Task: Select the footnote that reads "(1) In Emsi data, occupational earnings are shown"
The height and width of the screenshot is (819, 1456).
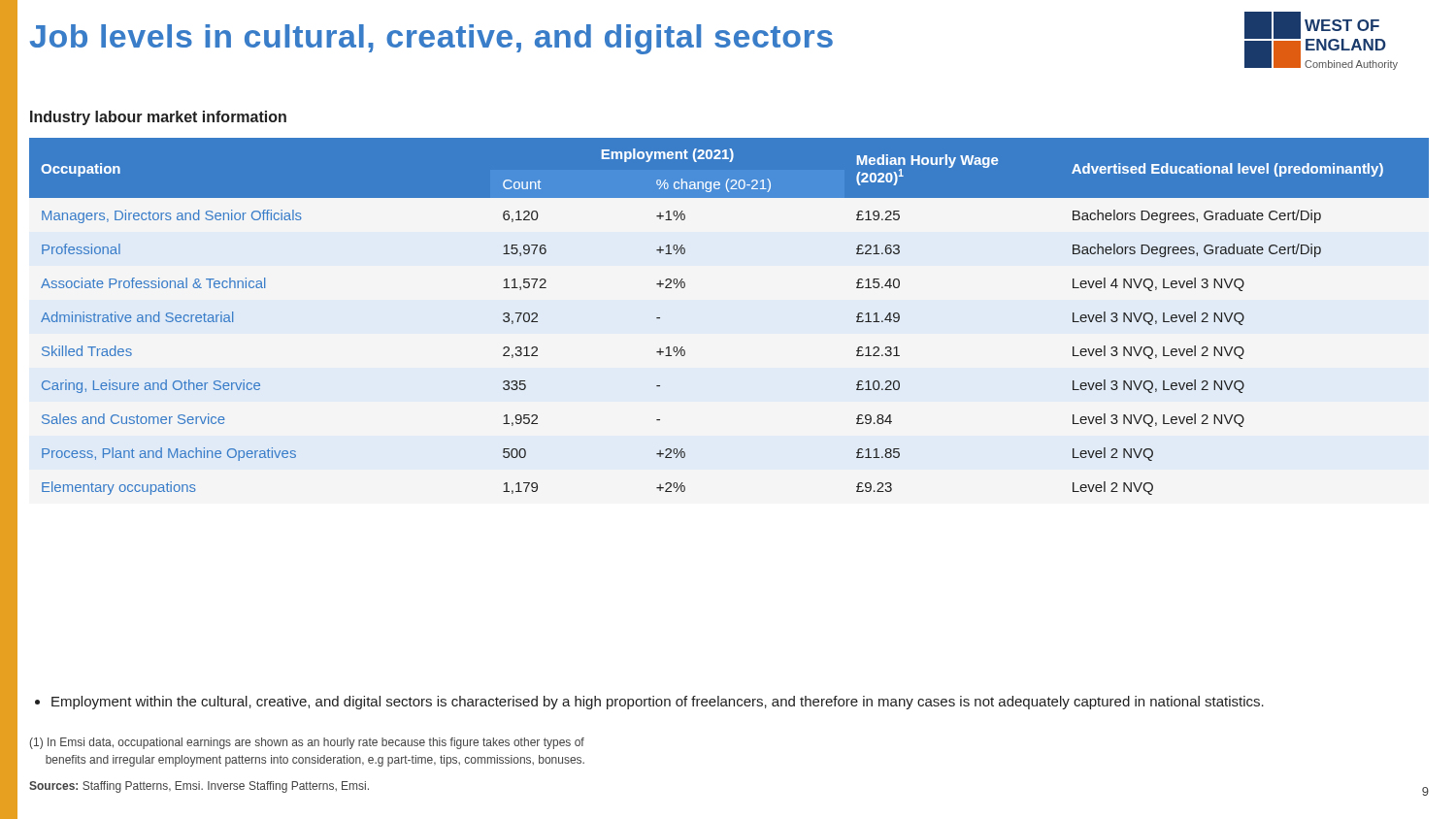Action: coord(307,743)
